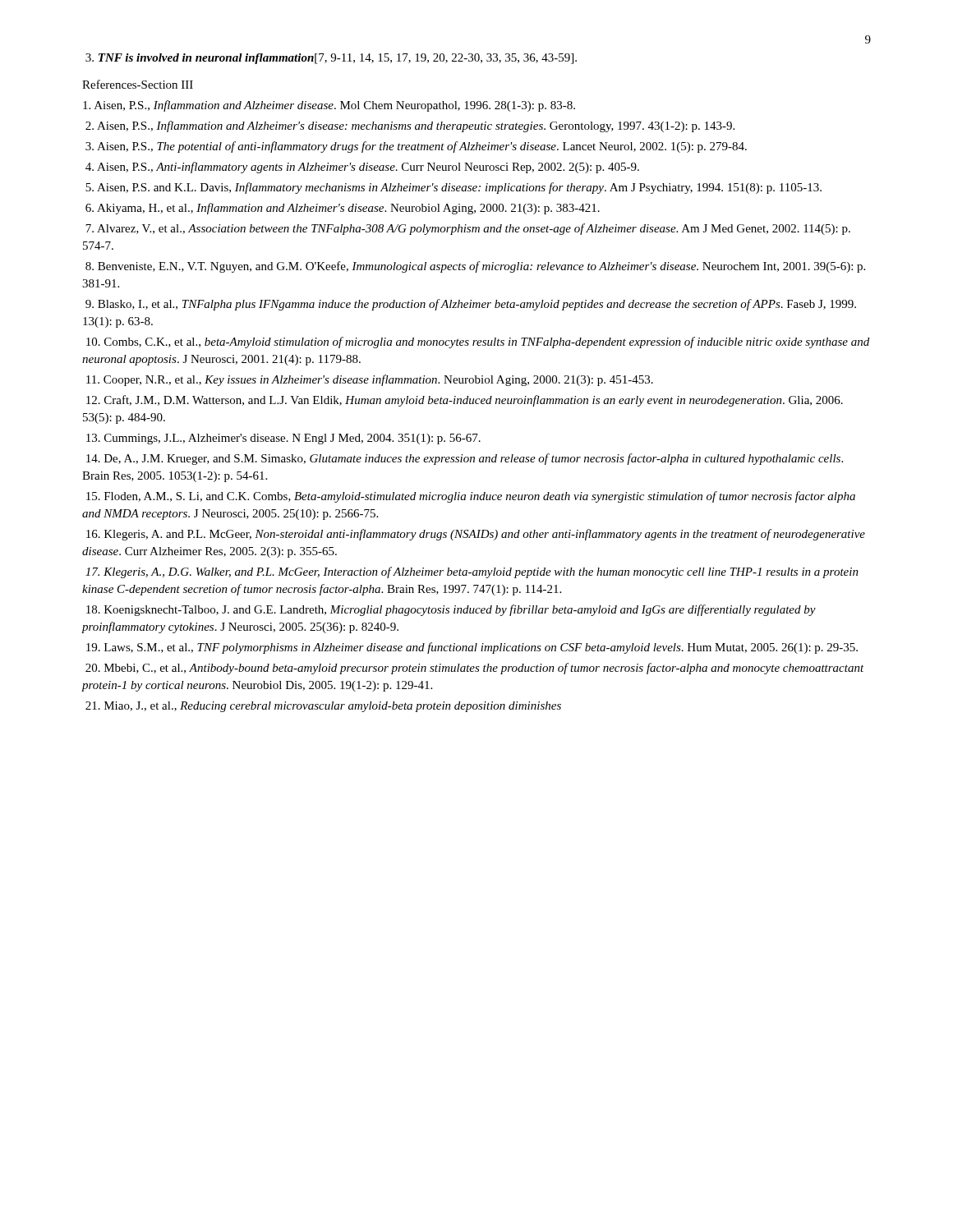Point to the text block starting "16. Klegeris, A. and"
Screen dimensions: 1232x953
tap(474, 543)
